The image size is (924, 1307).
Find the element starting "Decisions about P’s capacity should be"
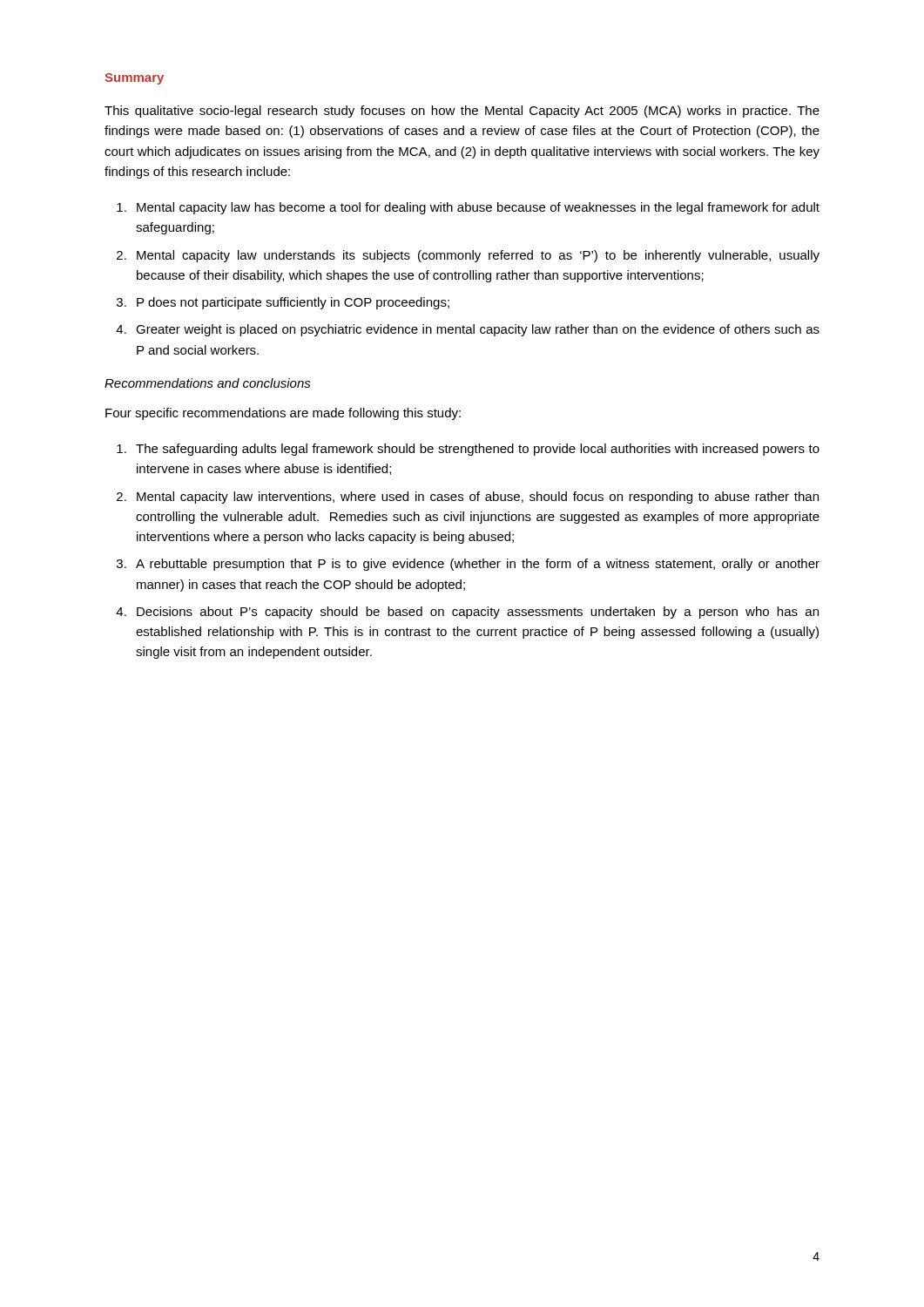pos(478,631)
